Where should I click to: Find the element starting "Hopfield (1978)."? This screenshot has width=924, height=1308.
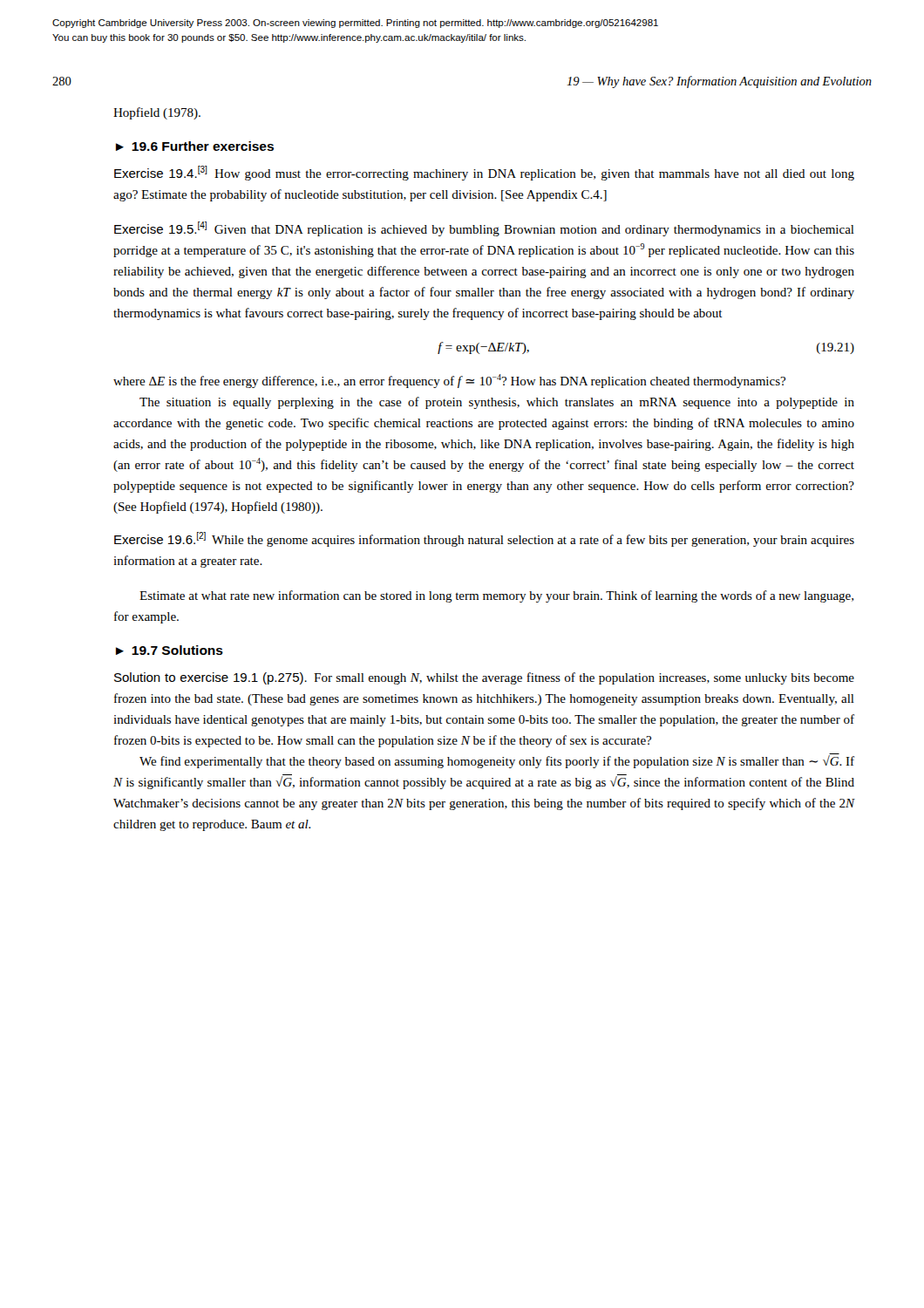[x=157, y=112]
